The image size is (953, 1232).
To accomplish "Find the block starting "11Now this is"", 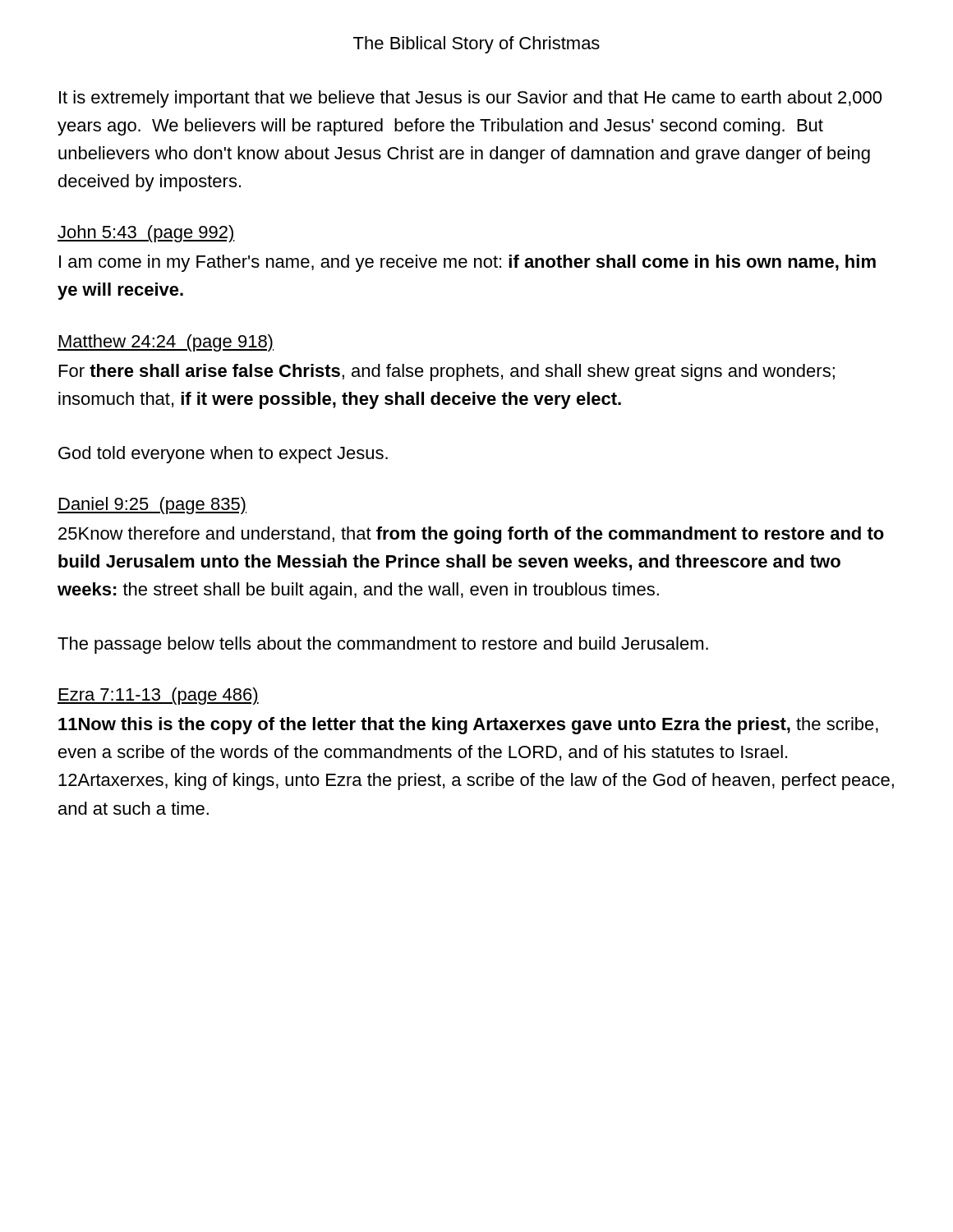I will (x=476, y=766).
